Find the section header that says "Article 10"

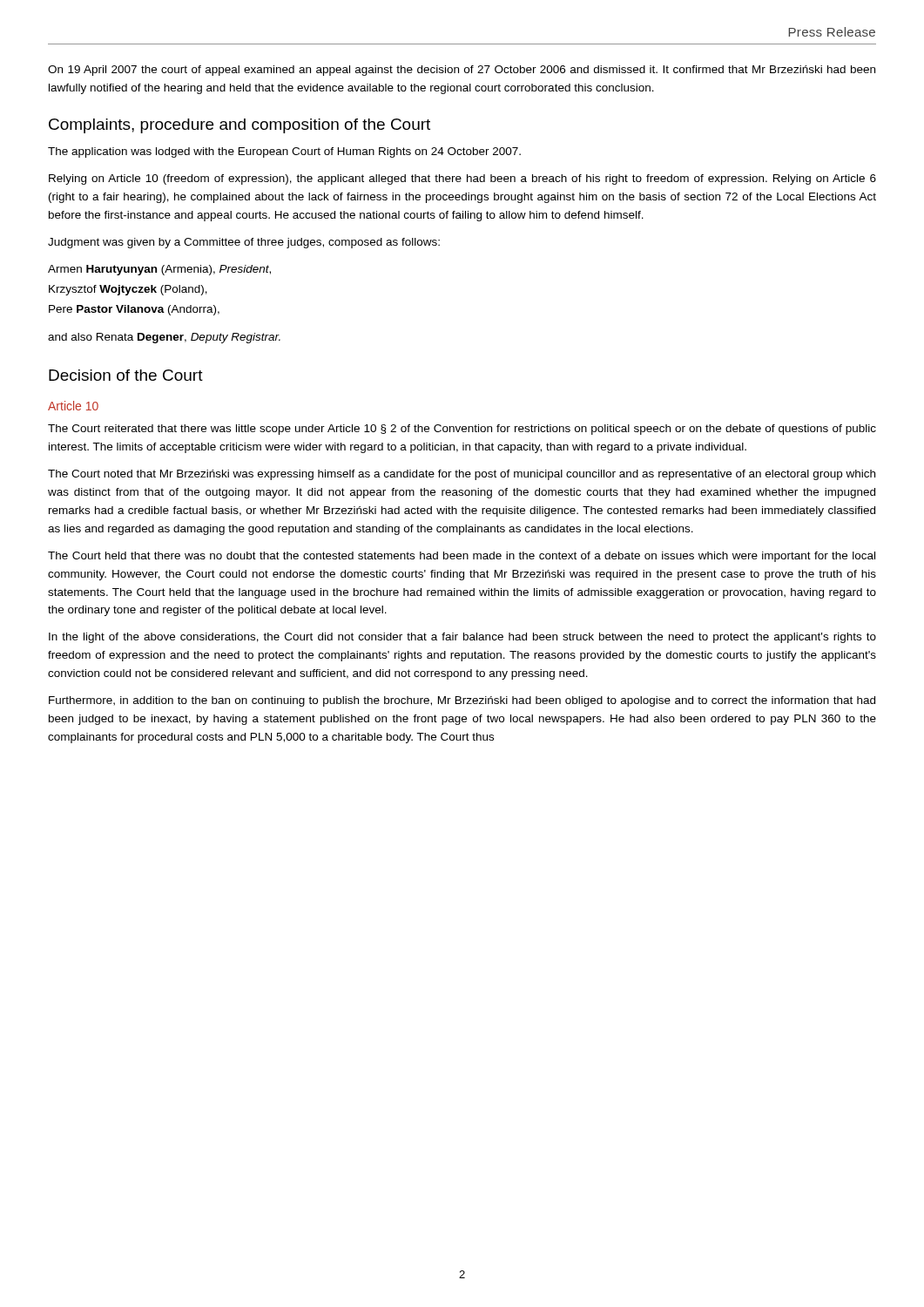click(73, 406)
